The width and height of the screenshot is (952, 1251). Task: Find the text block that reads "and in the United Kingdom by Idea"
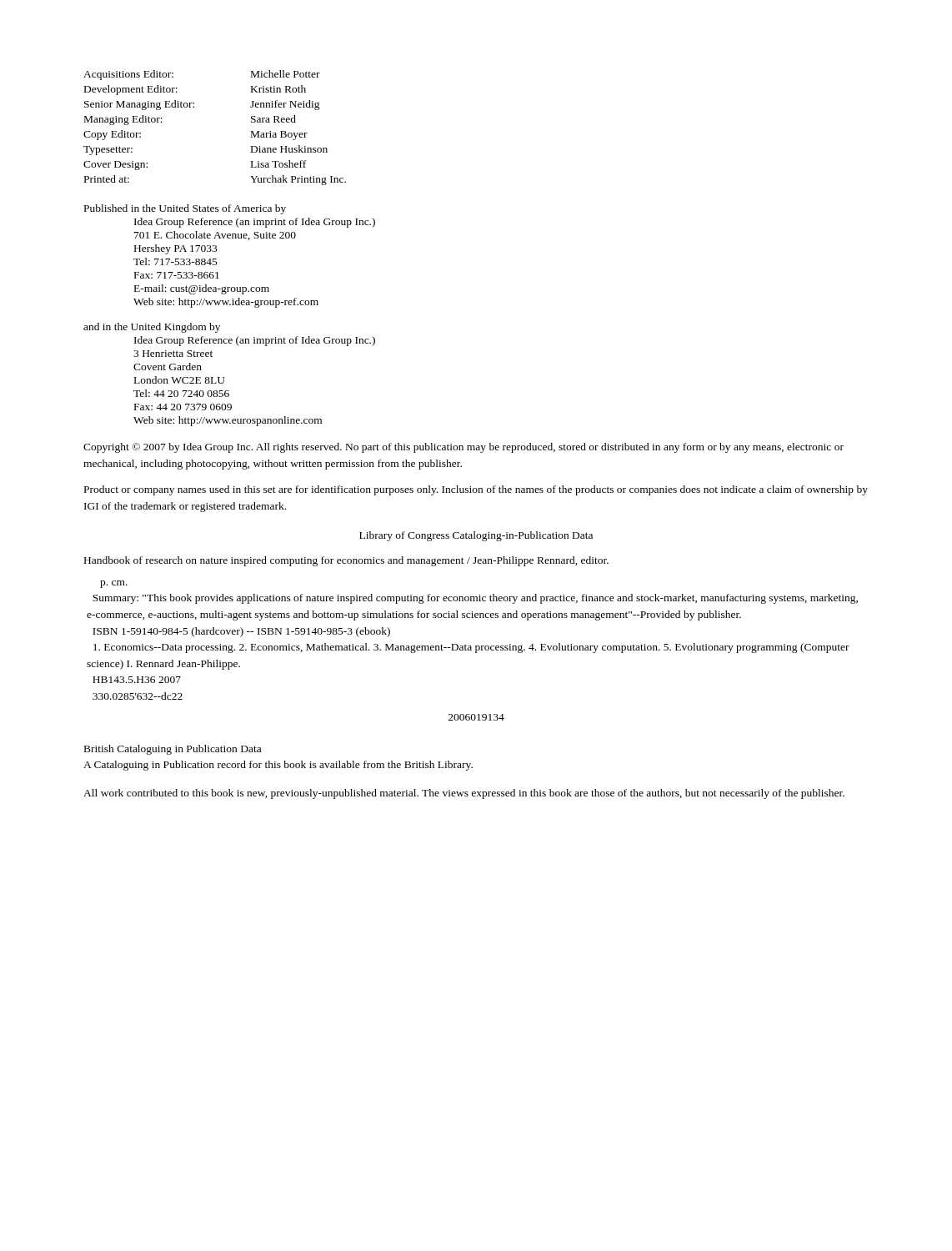click(x=152, y=328)
